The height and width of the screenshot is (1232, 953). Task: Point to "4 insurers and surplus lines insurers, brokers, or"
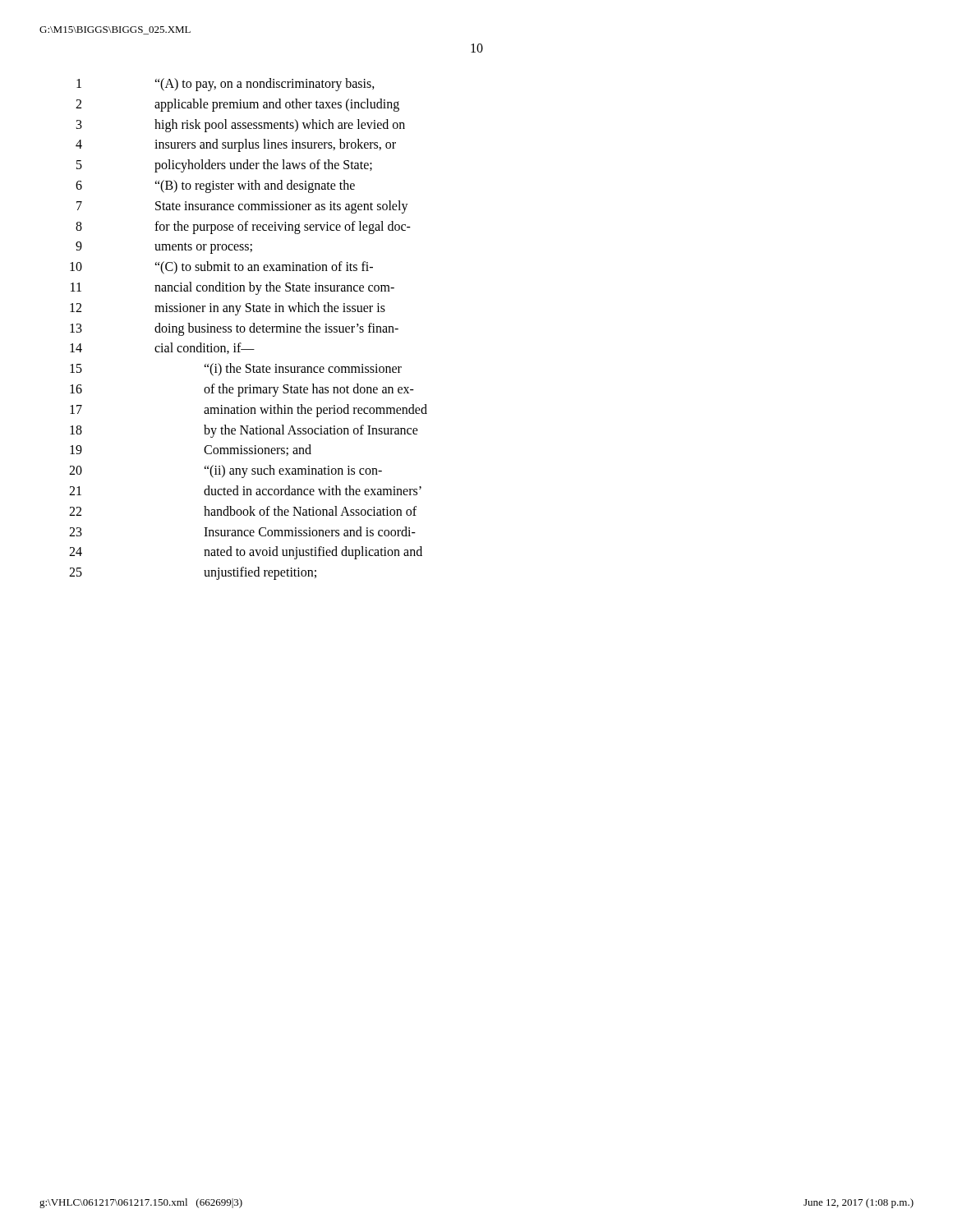(236, 145)
